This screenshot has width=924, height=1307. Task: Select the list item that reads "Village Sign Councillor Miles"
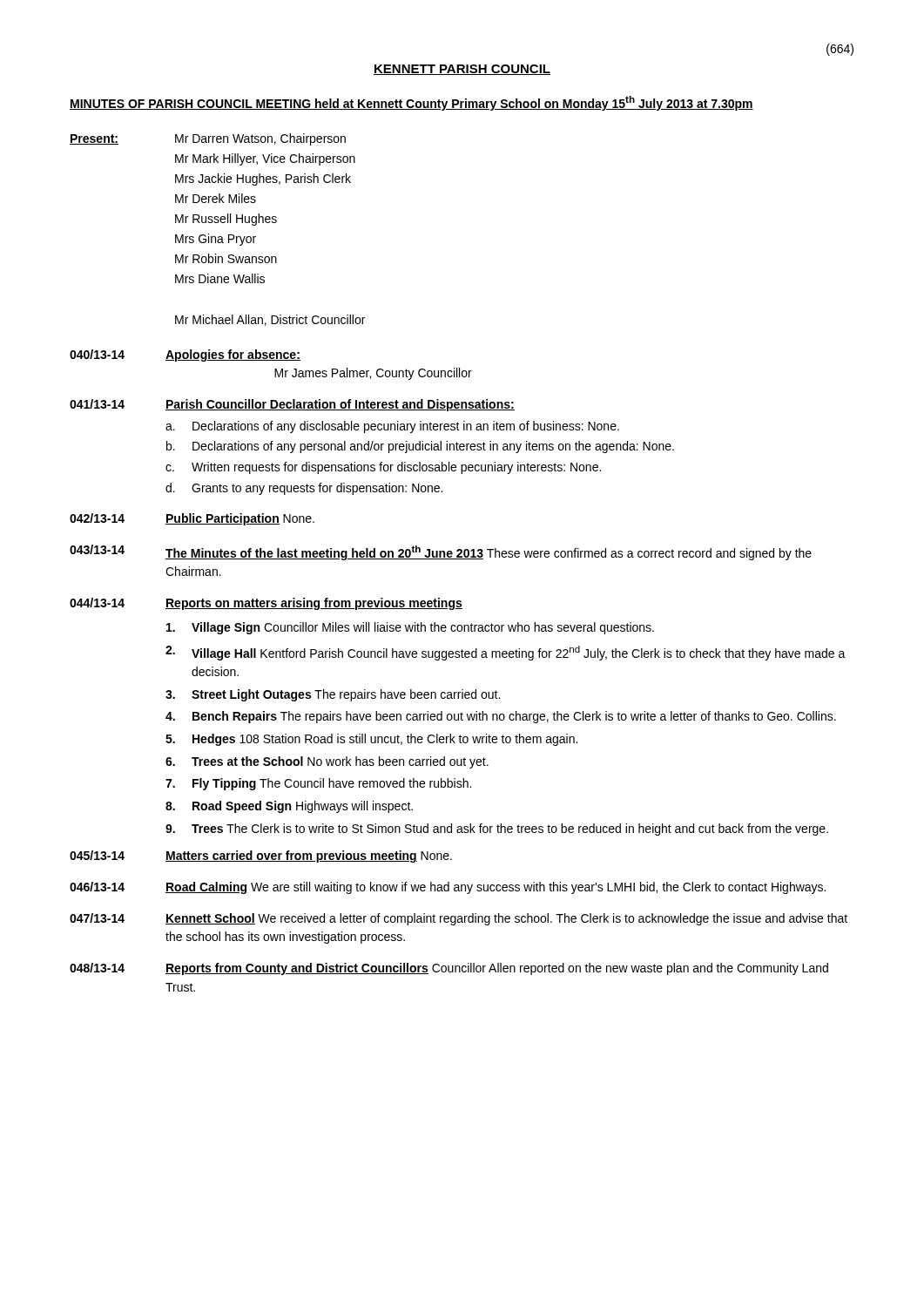(410, 628)
